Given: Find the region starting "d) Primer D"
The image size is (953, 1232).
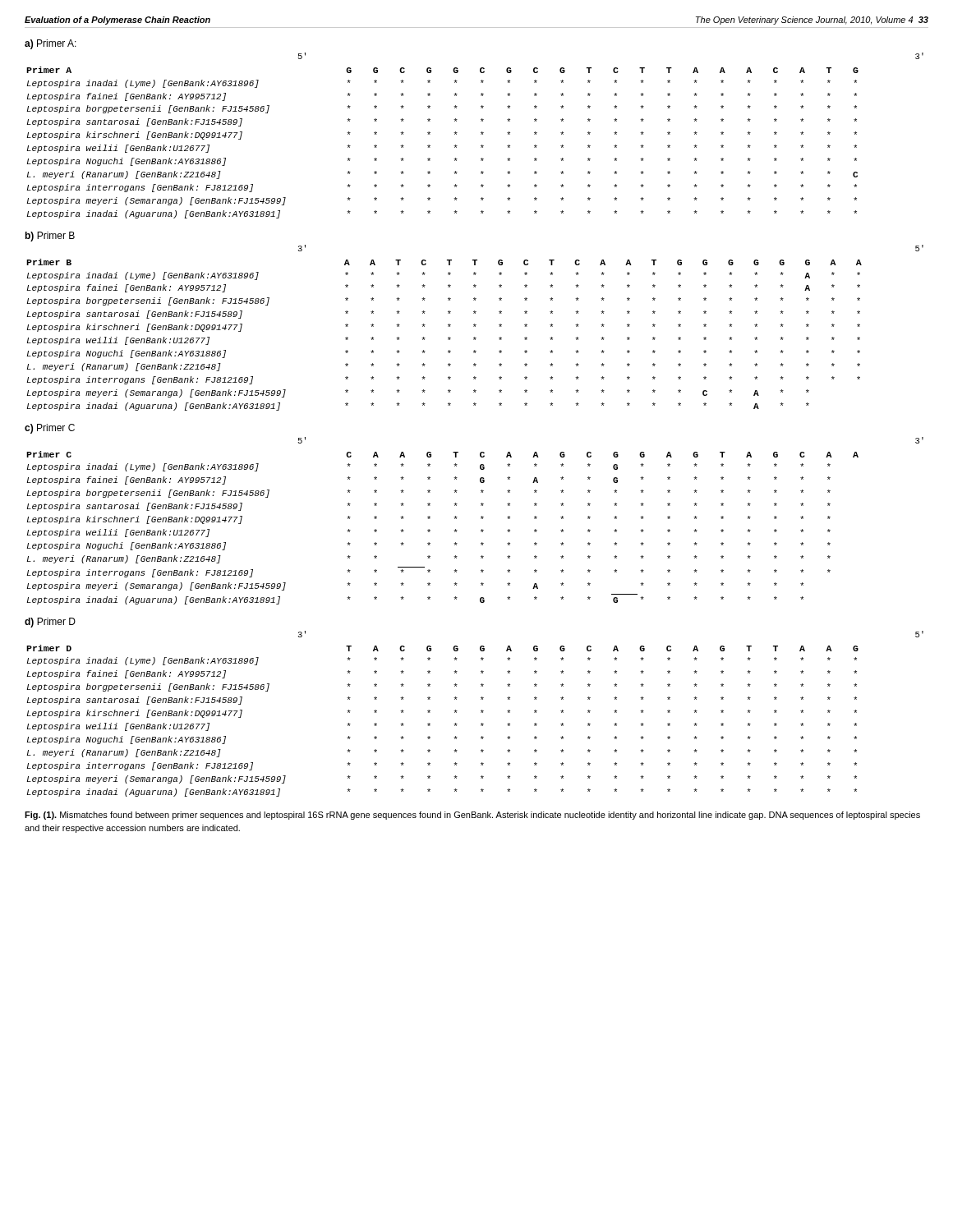Looking at the screenshot, I should [x=50, y=622].
